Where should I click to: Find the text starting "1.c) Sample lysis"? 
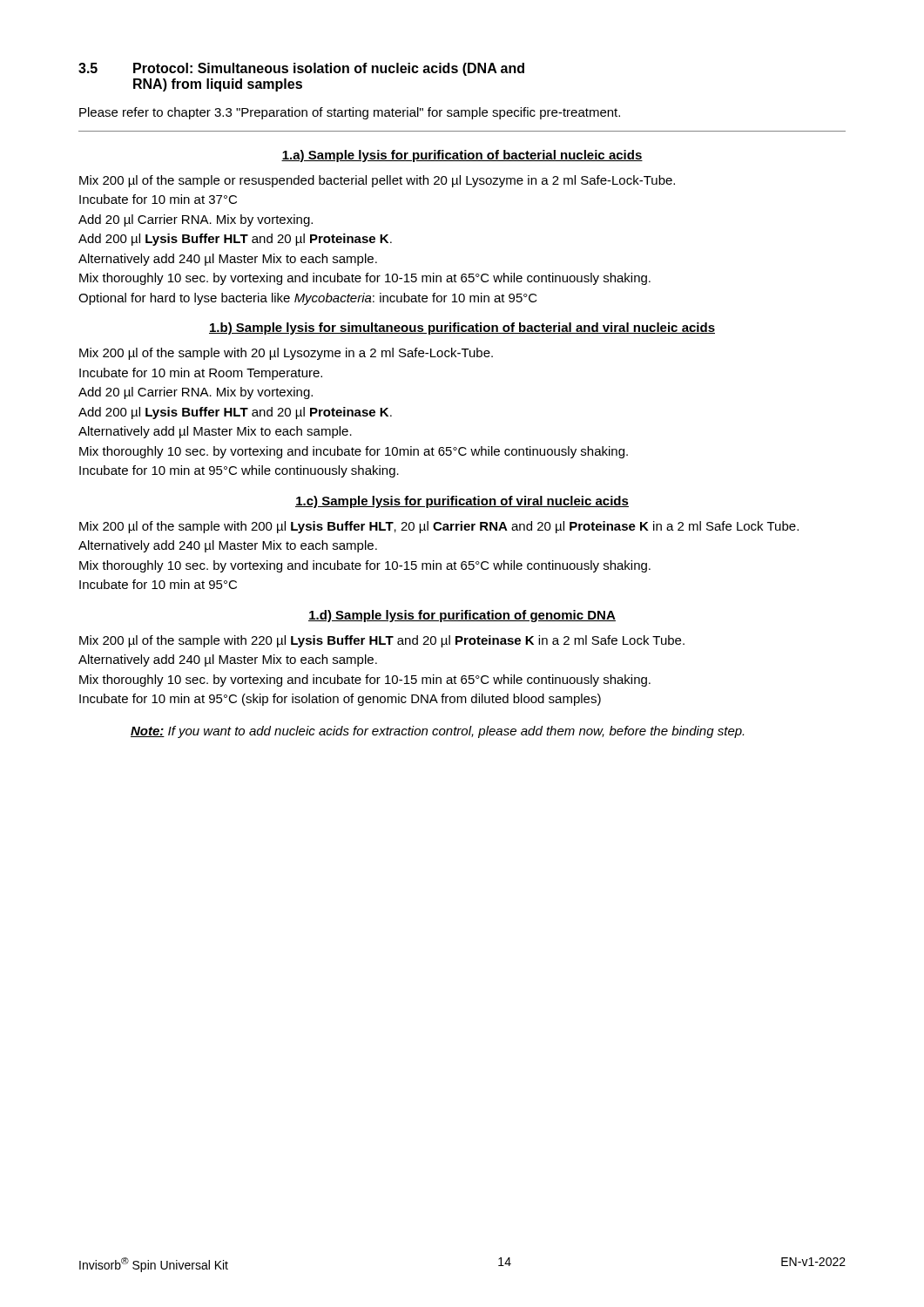[x=462, y=500]
